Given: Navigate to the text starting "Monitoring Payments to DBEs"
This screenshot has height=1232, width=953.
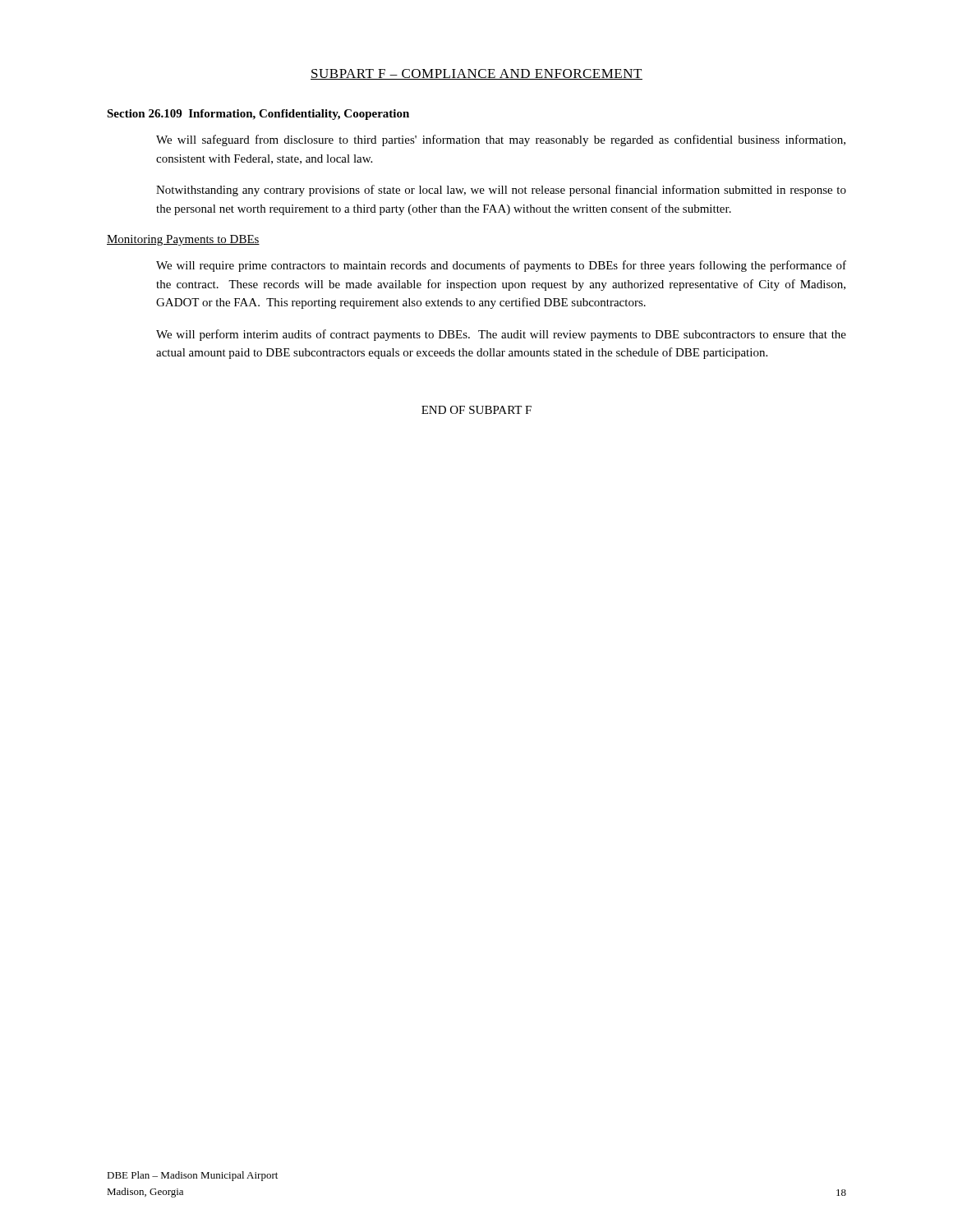Looking at the screenshot, I should click(x=183, y=239).
